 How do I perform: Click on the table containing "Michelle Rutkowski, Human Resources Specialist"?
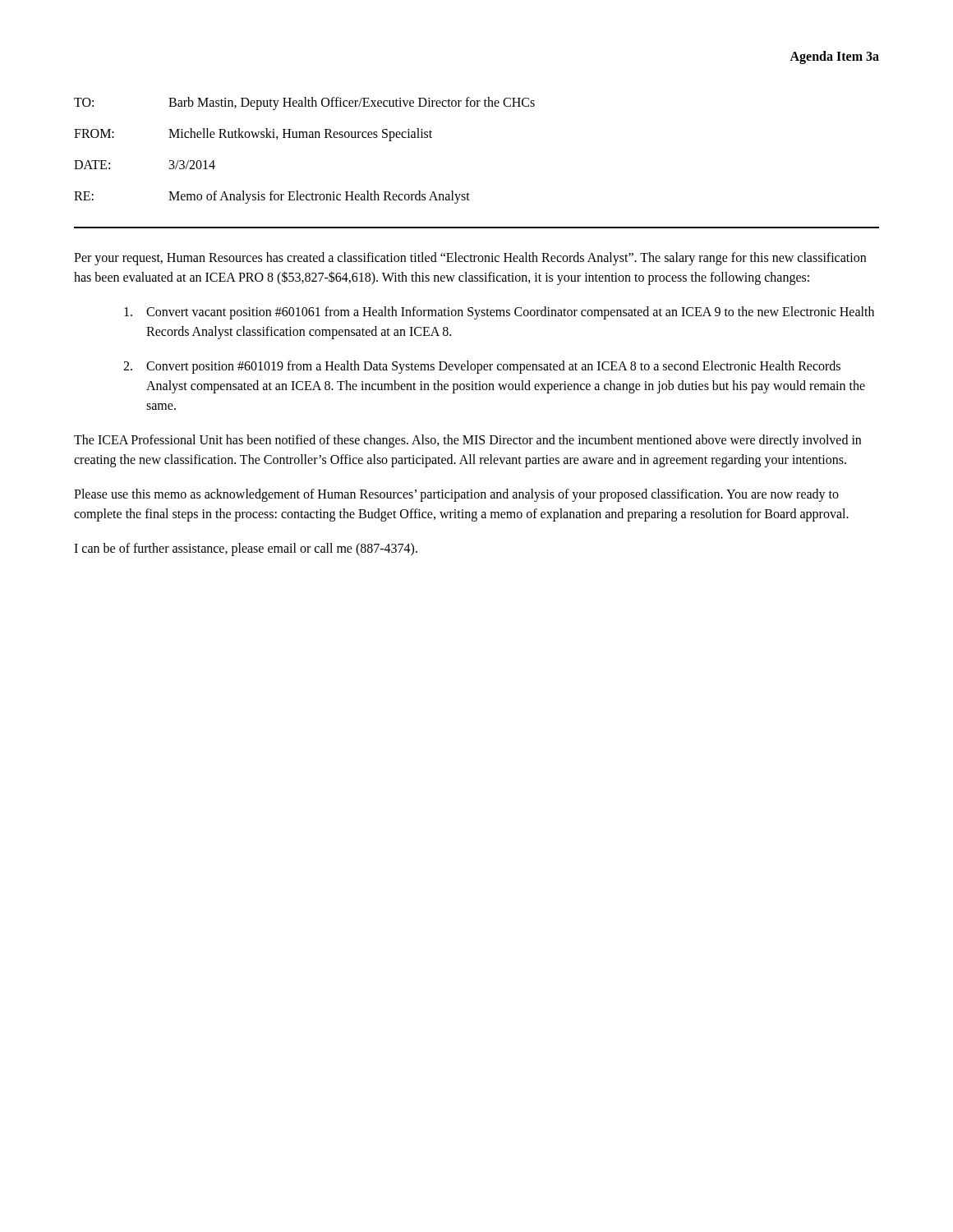(476, 150)
